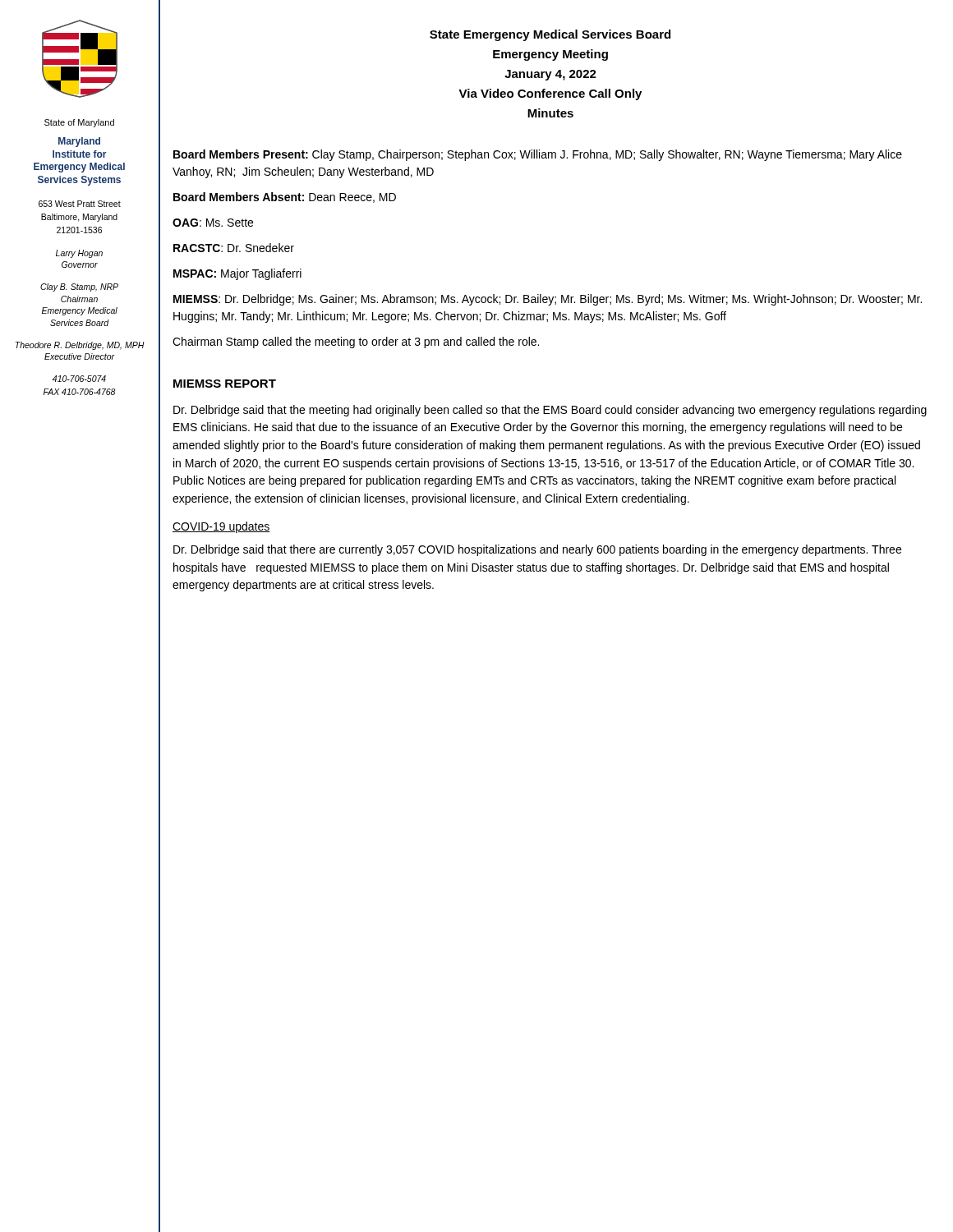Viewport: 953px width, 1232px height.
Task: Select the text containing "653 West Pratt Street Baltimore, Maryland 21201-1536"
Action: [79, 217]
